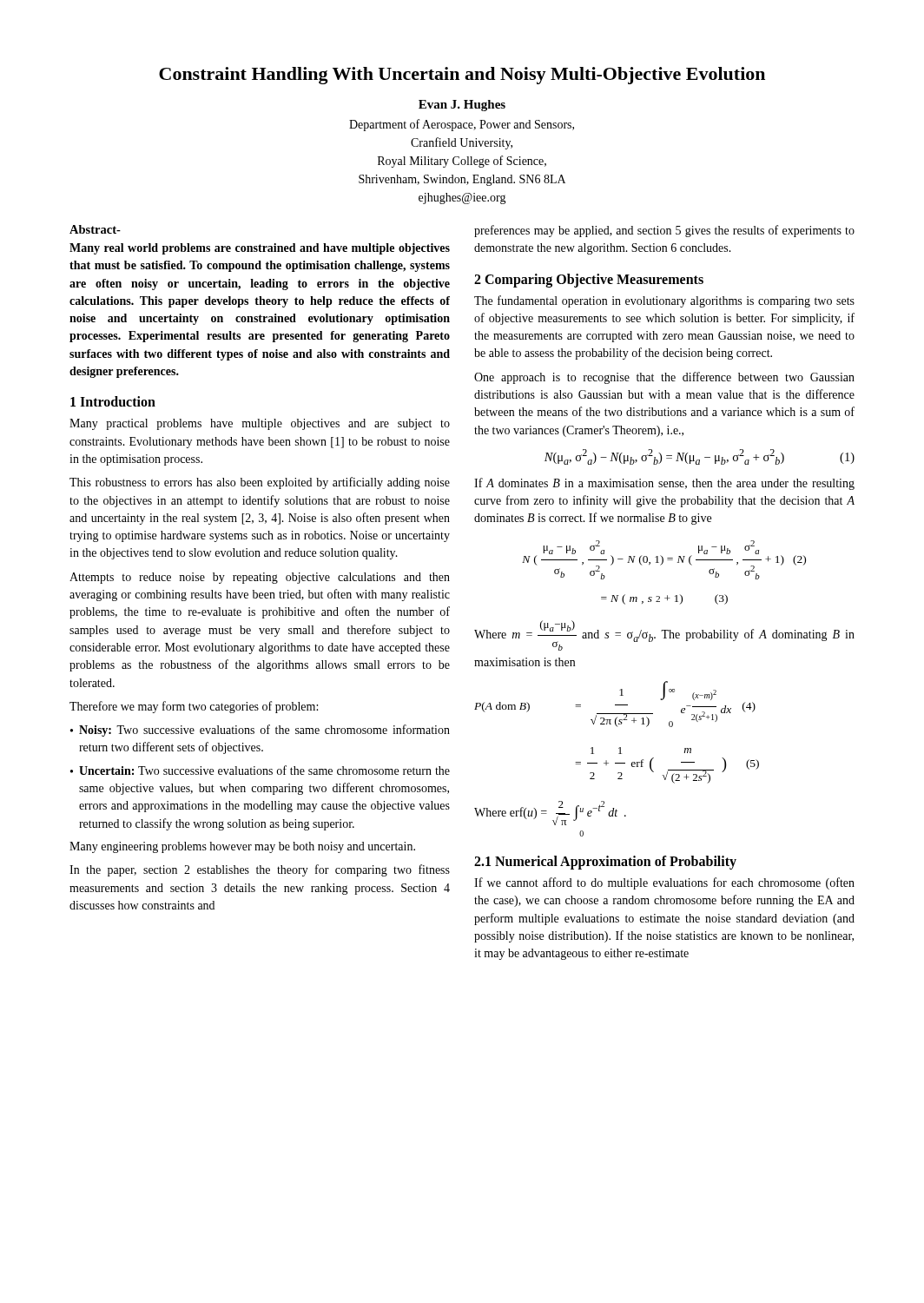Locate the block of text that opens with "• Noisy: Two successive"

[x=260, y=740]
